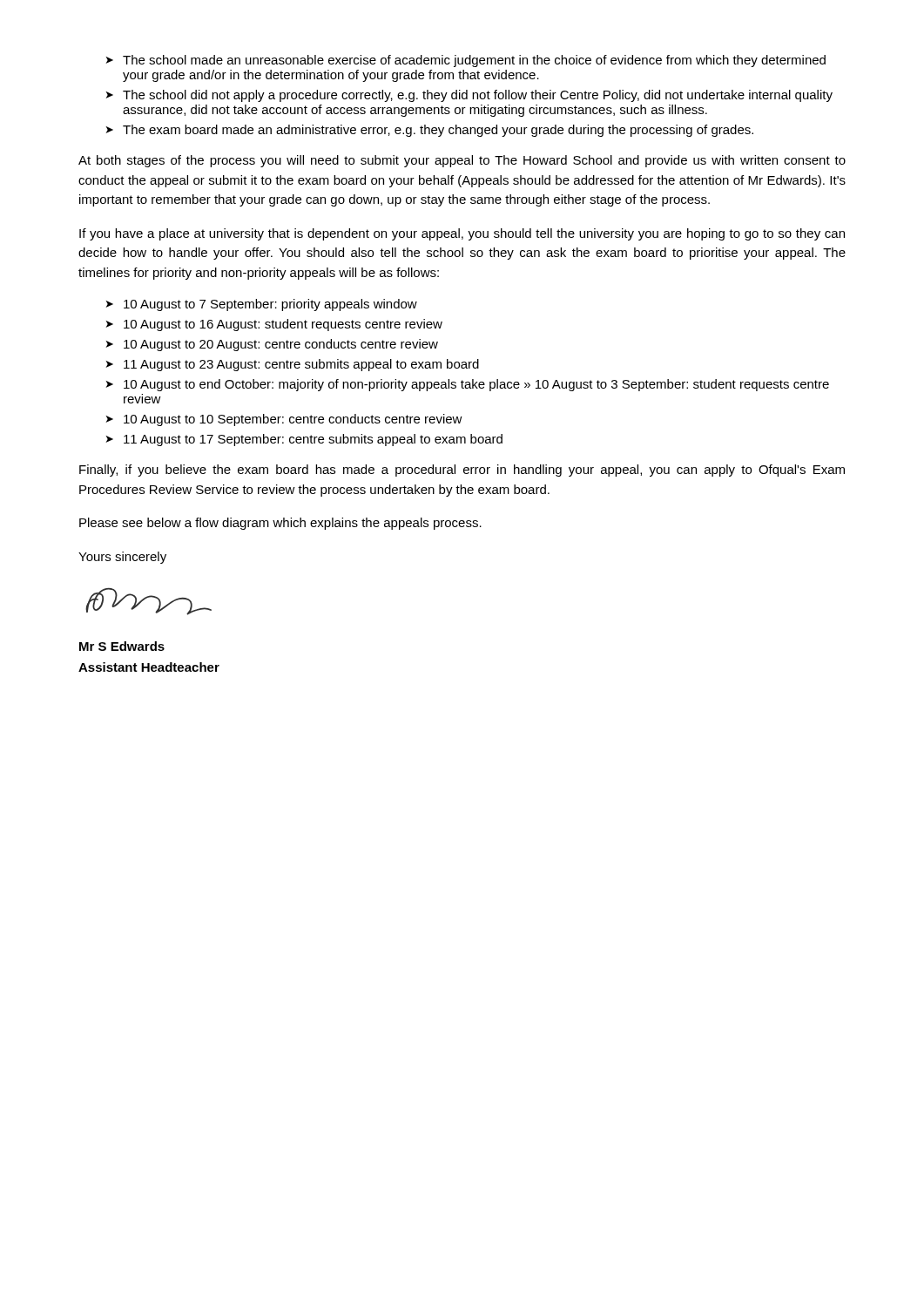The height and width of the screenshot is (1307, 924).
Task: Click on the element starting "The exam board made an"
Action: pyautogui.click(x=439, y=129)
